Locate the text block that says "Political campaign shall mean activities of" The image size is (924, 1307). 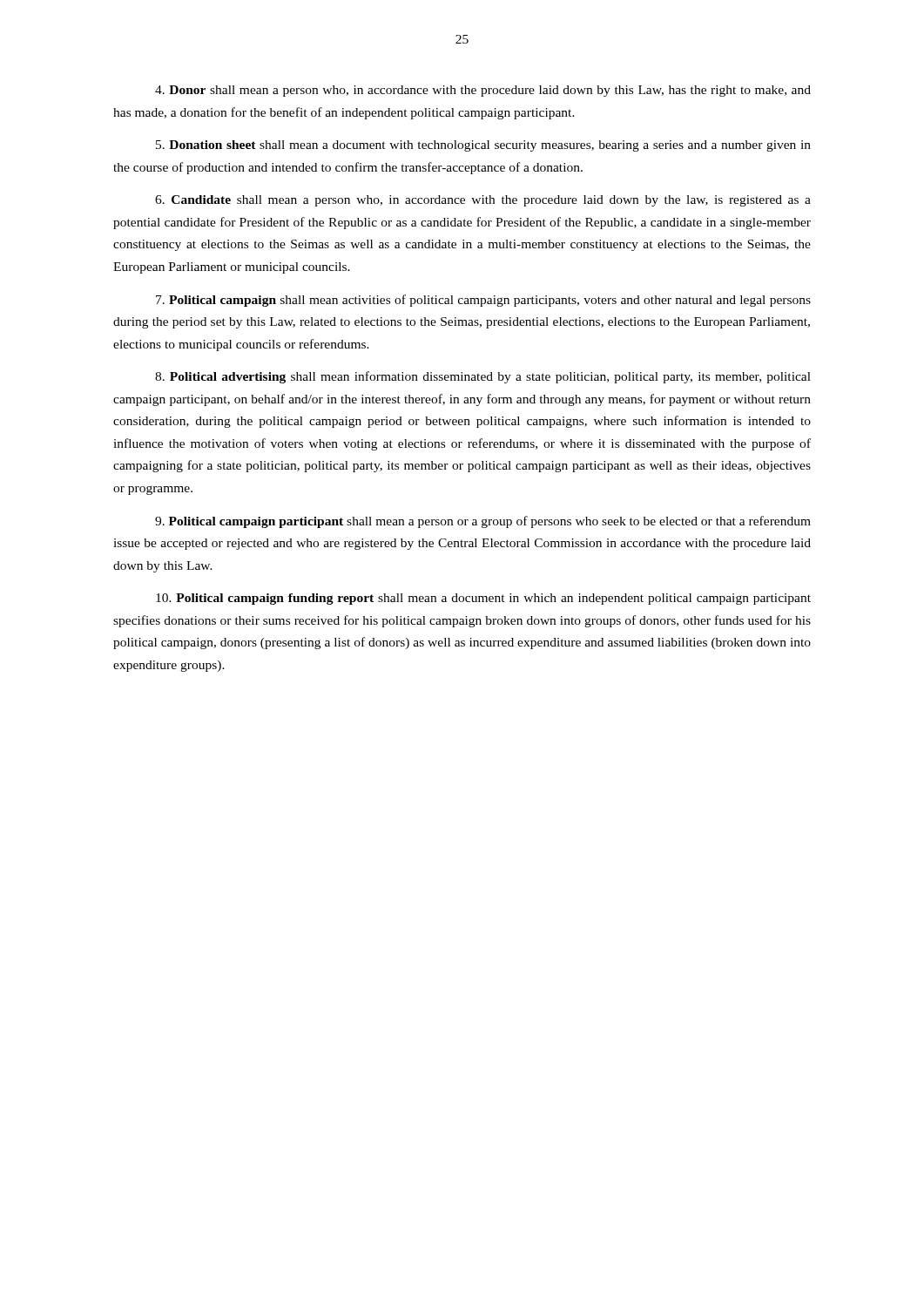click(x=462, y=321)
